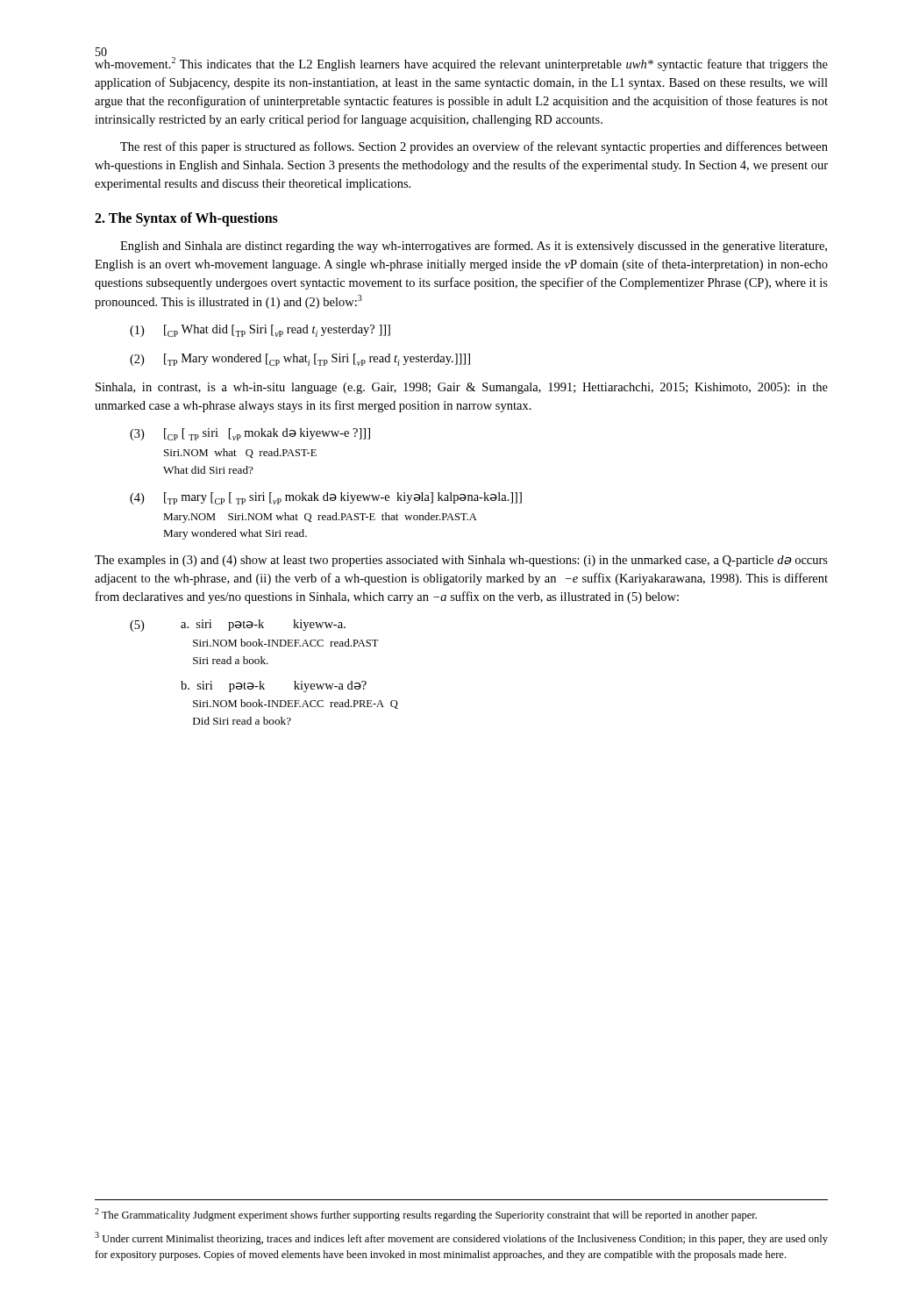Find the text block that says "Sinhala, in contrast,"
Screen dimensions: 1316x898
[x=461, y=397]
